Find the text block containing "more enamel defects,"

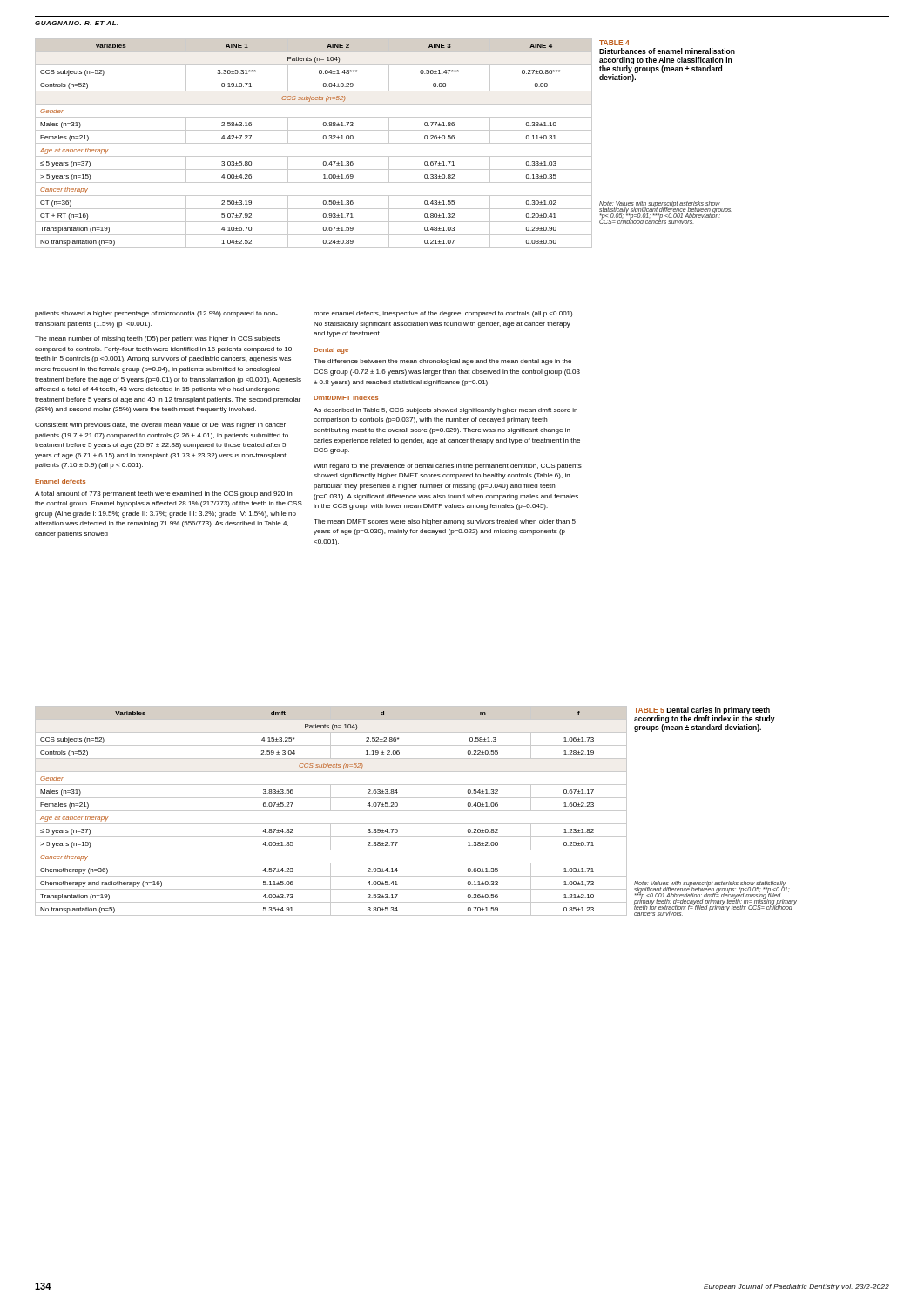(x=448, y=428)
